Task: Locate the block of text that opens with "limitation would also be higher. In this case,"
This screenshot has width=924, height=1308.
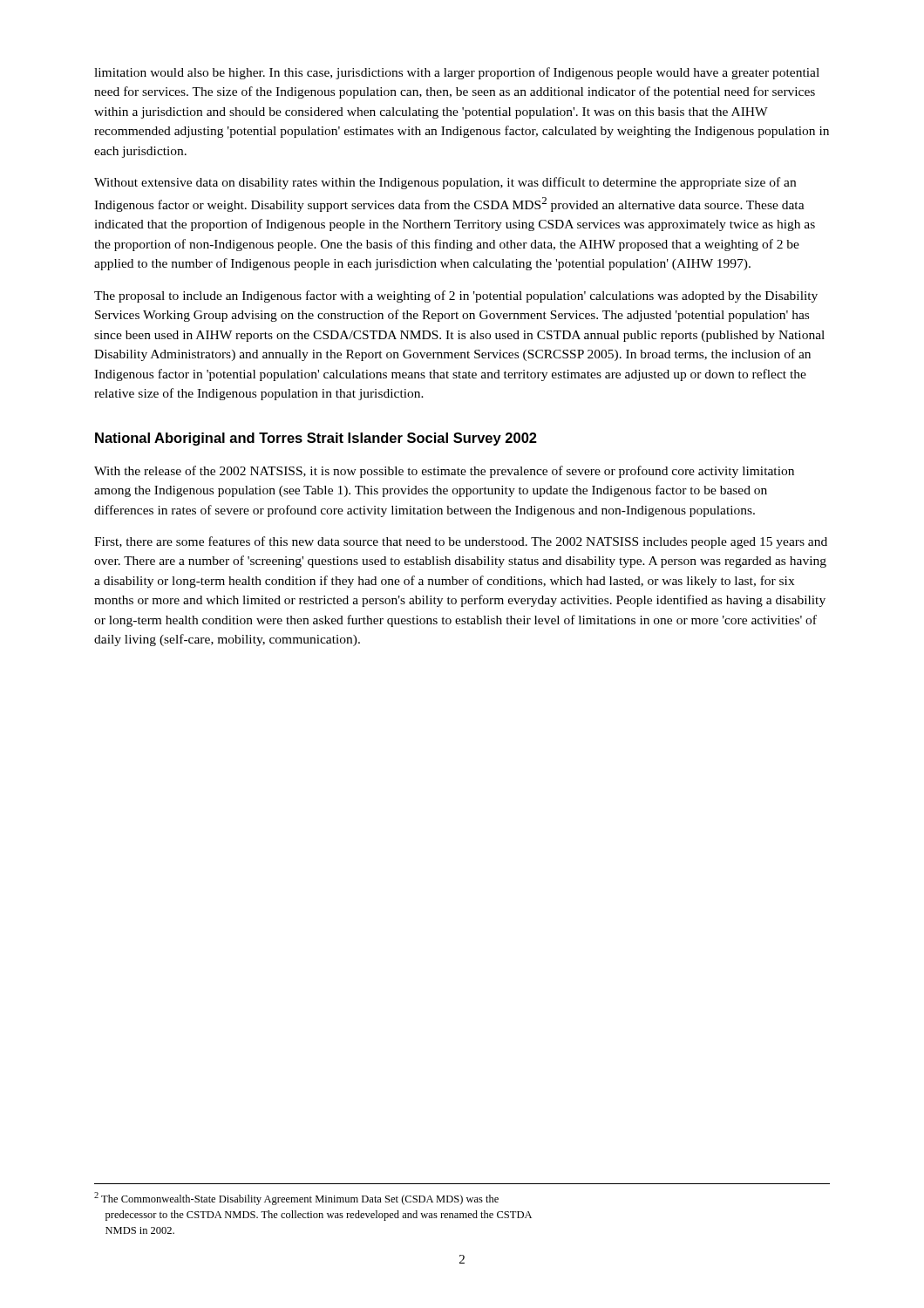Action: point(462,111)
